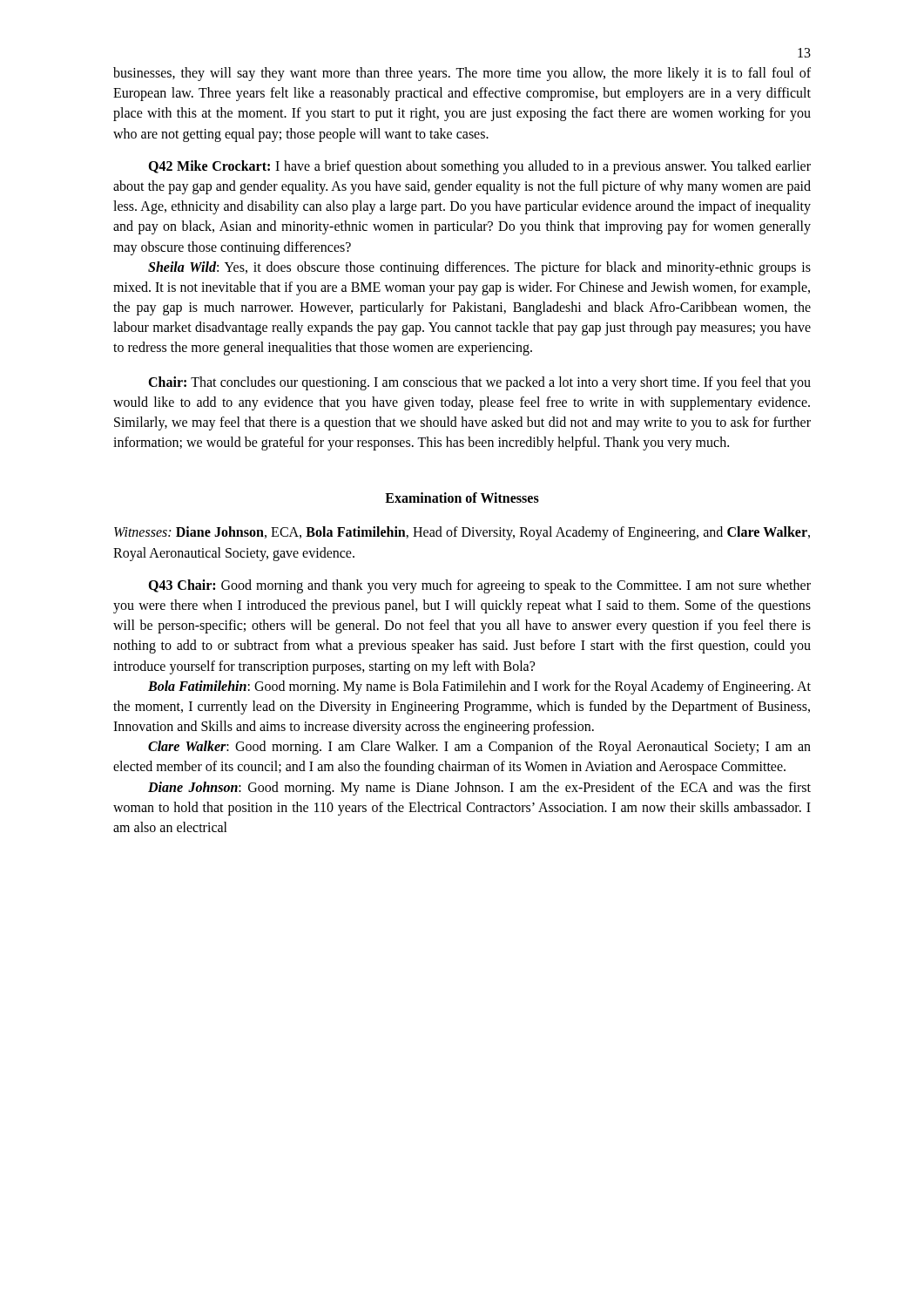Click the section header

point(462,498)
